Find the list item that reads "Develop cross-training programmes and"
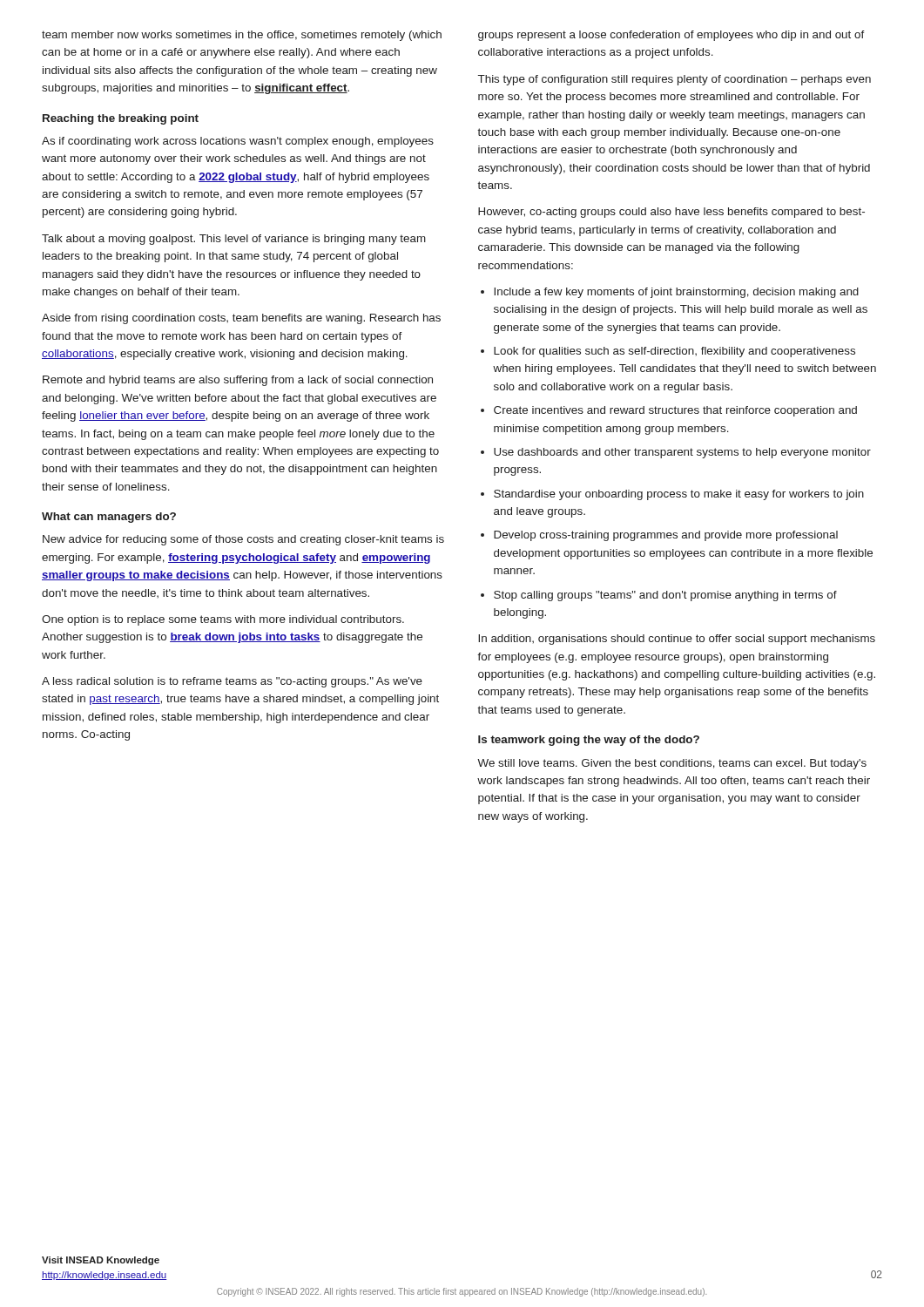Viewport: 924px width, 1307px height. [x=688, y=553]
